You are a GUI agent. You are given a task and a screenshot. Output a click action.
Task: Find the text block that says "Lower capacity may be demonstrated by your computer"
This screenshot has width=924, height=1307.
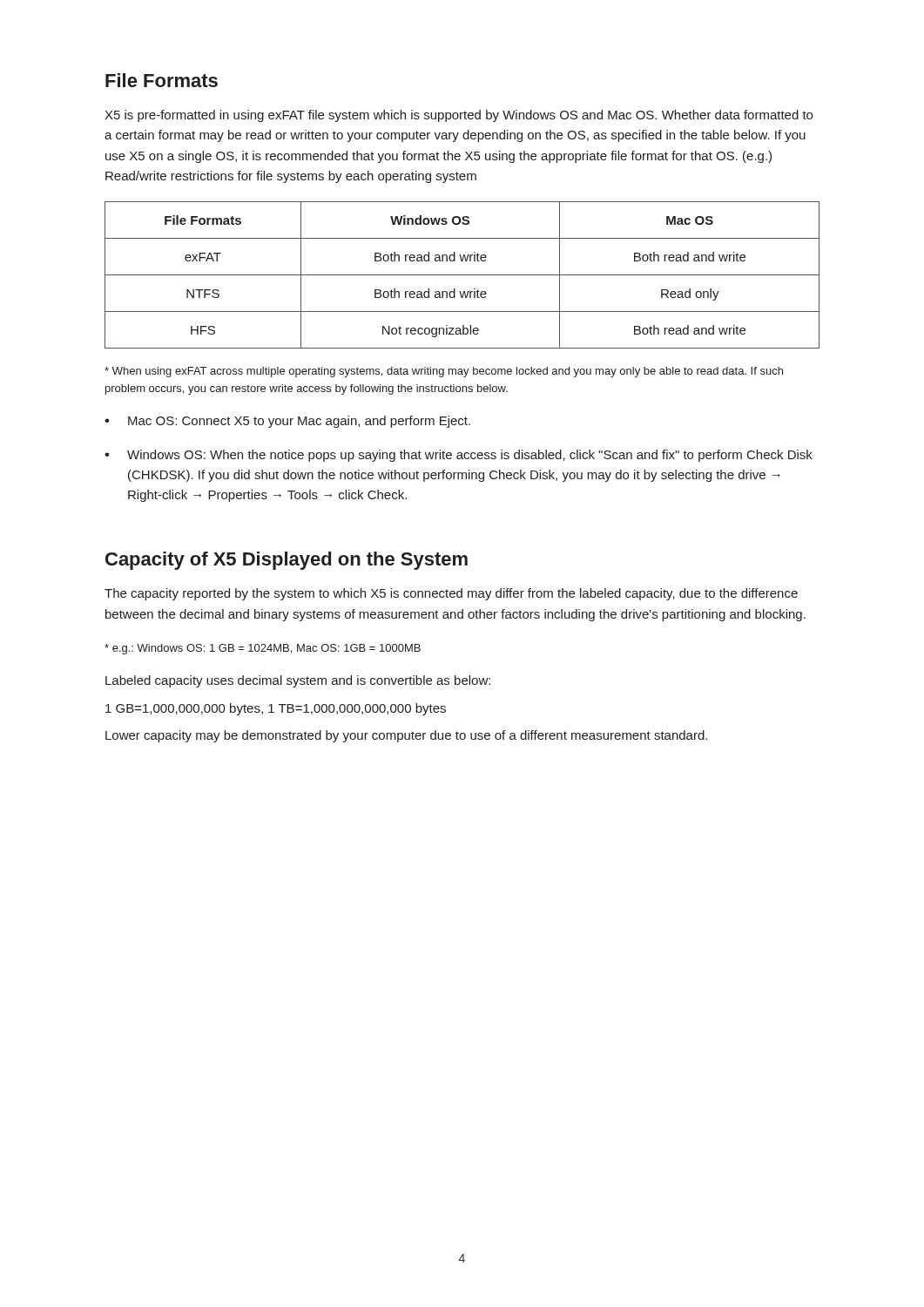tap(406, 735)
